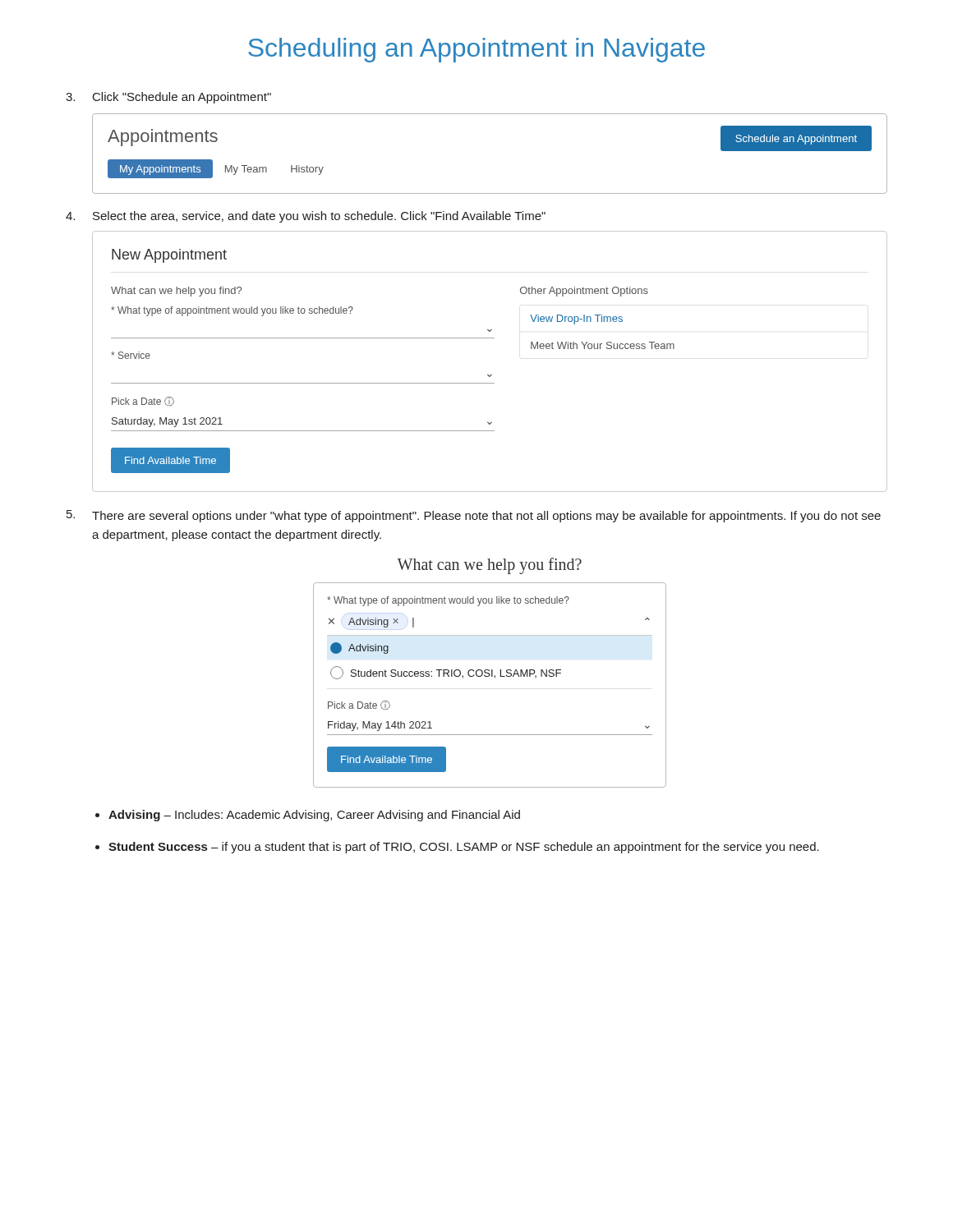This screenshot has height=1232, width=953.
Task: Find the block starting "5. There are several options"
Action: (474, 516)
